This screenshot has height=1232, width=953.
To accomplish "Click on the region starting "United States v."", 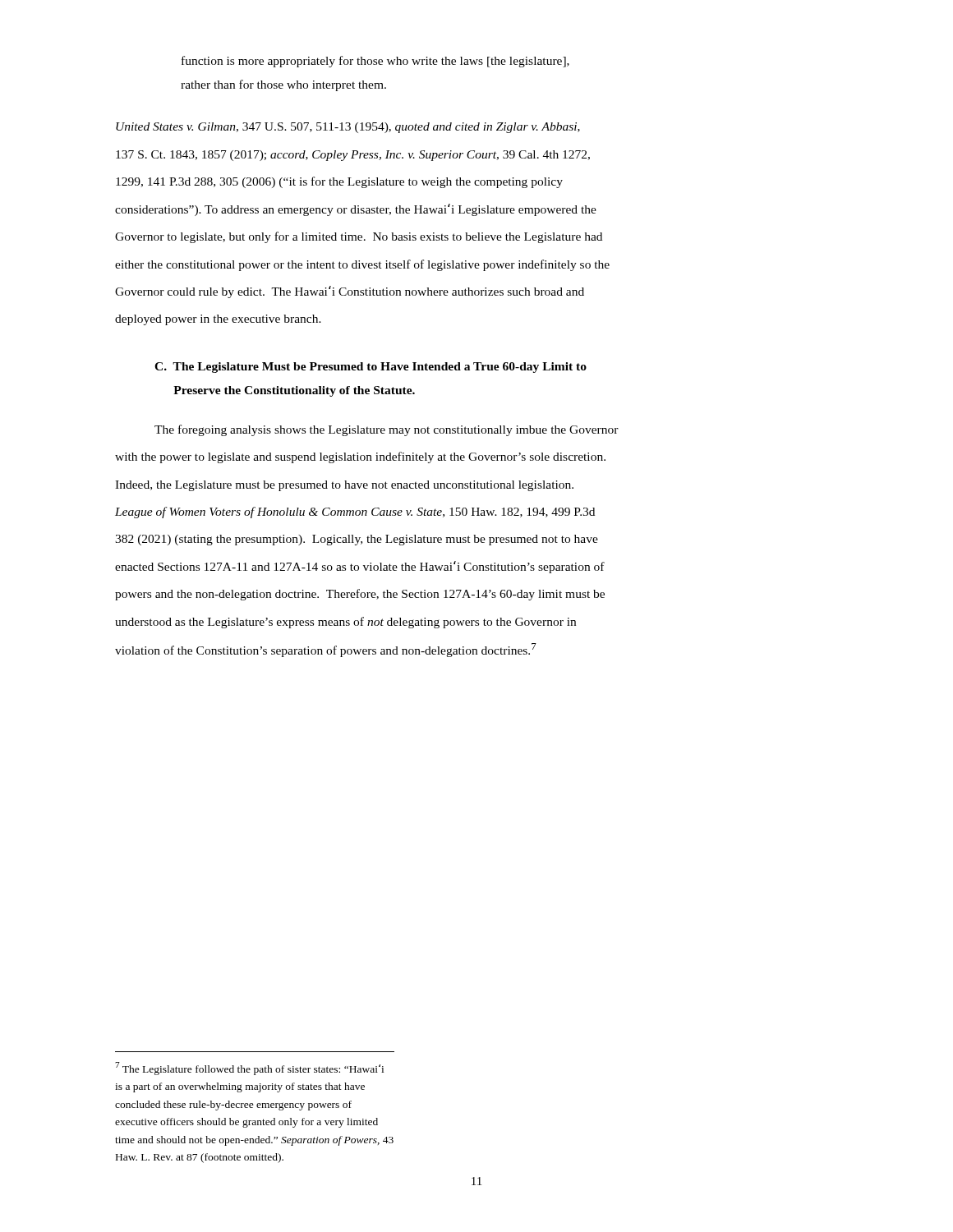I will tap(348, 126).
